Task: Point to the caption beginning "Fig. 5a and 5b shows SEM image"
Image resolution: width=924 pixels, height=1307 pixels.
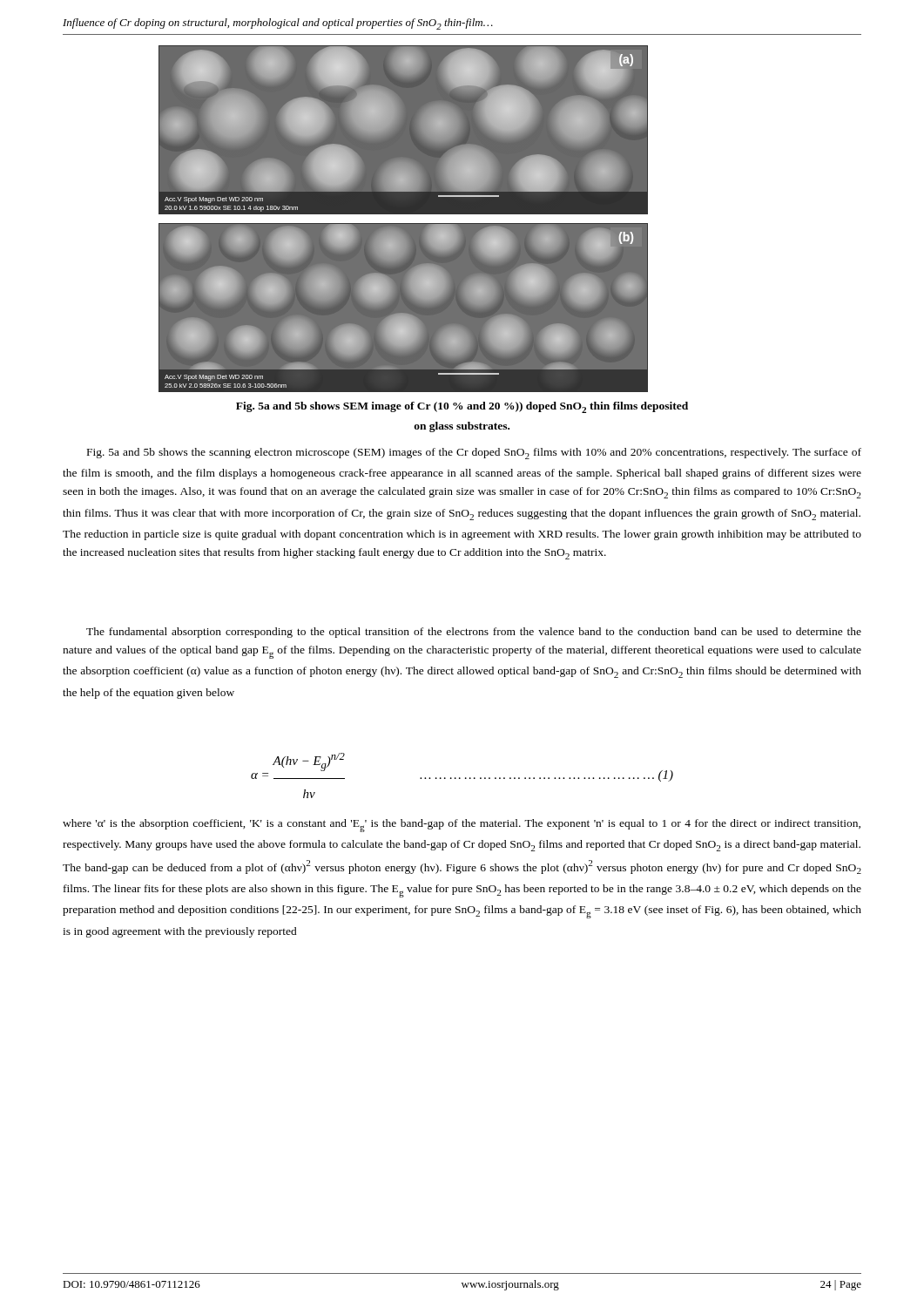Action: click(462, 415)
